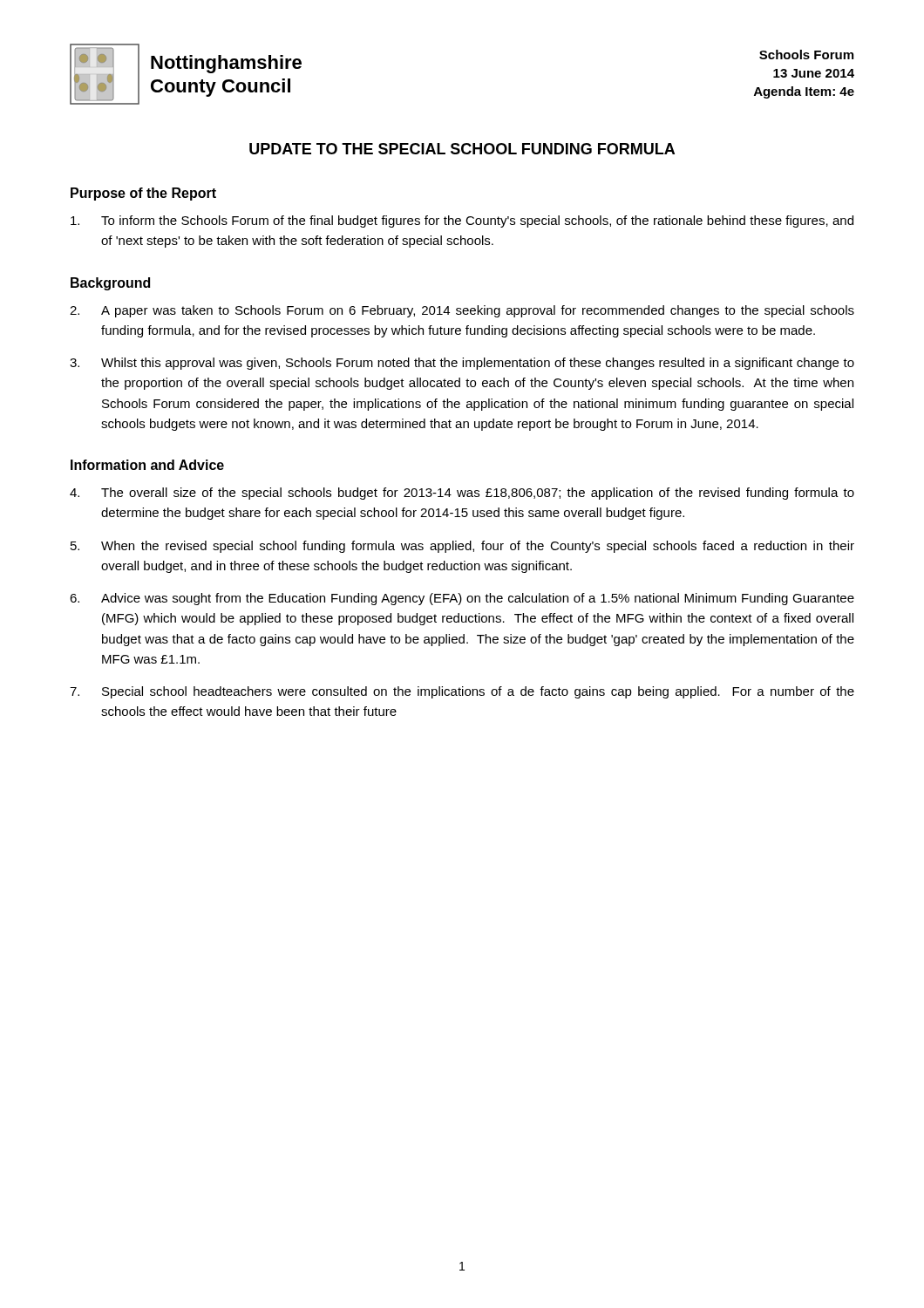Find the block on this page that starts "4. The overall size"
This screenshot has height=1308, width=924.
[462, 503]
